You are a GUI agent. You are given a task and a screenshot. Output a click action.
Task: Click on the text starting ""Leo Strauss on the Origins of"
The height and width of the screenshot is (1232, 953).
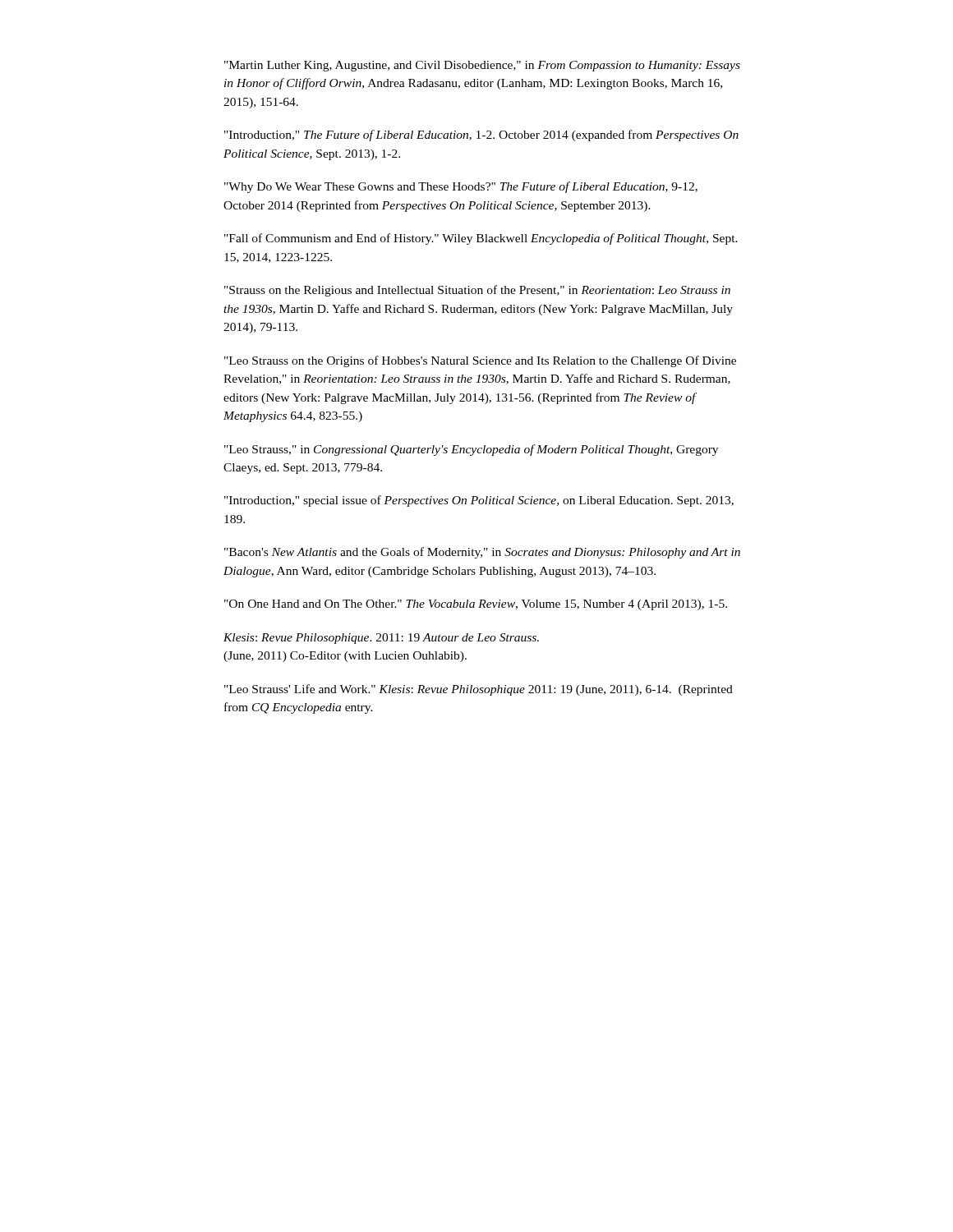pos(480,388)
